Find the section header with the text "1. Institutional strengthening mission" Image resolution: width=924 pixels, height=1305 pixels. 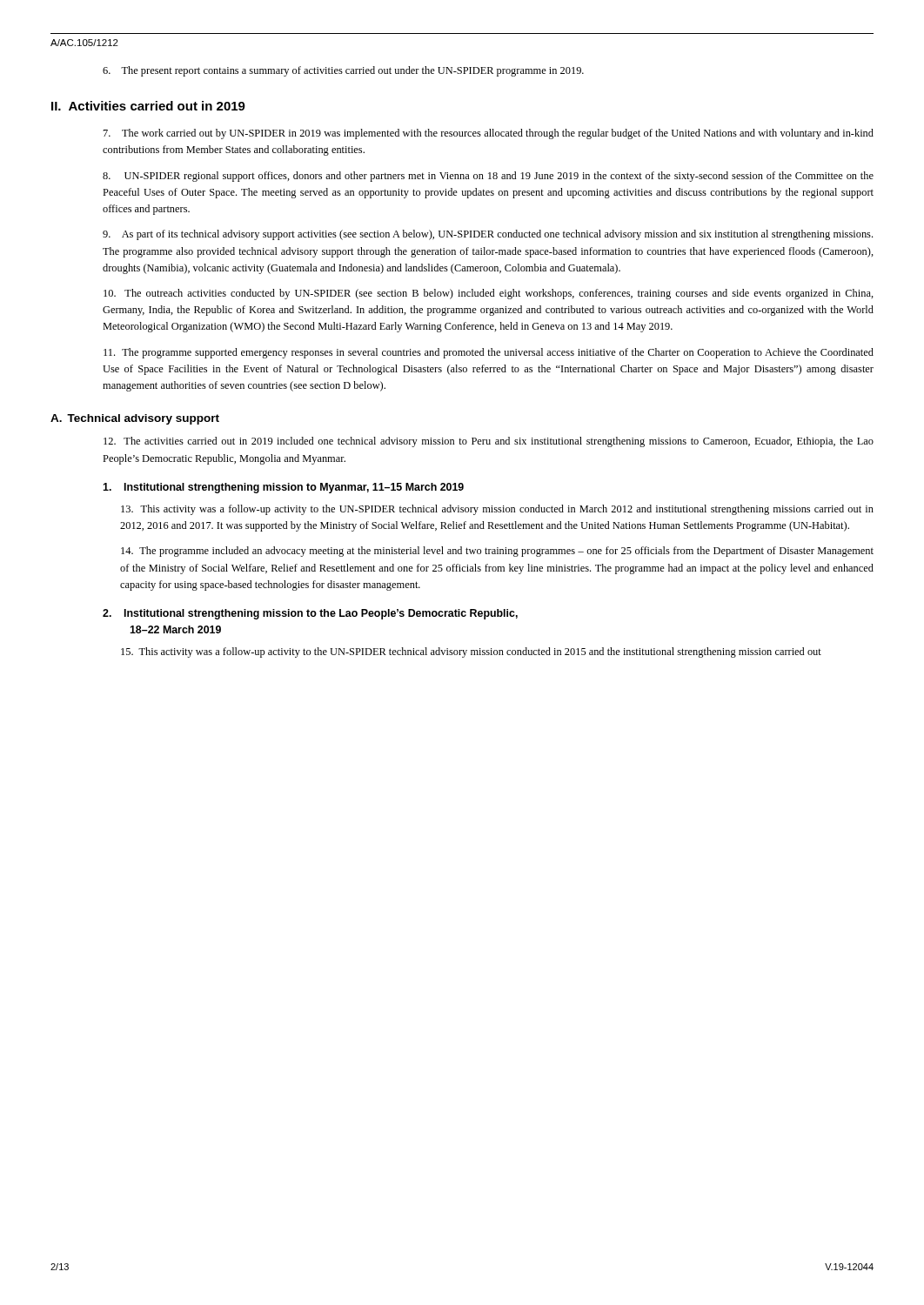(x=283, y=488)
